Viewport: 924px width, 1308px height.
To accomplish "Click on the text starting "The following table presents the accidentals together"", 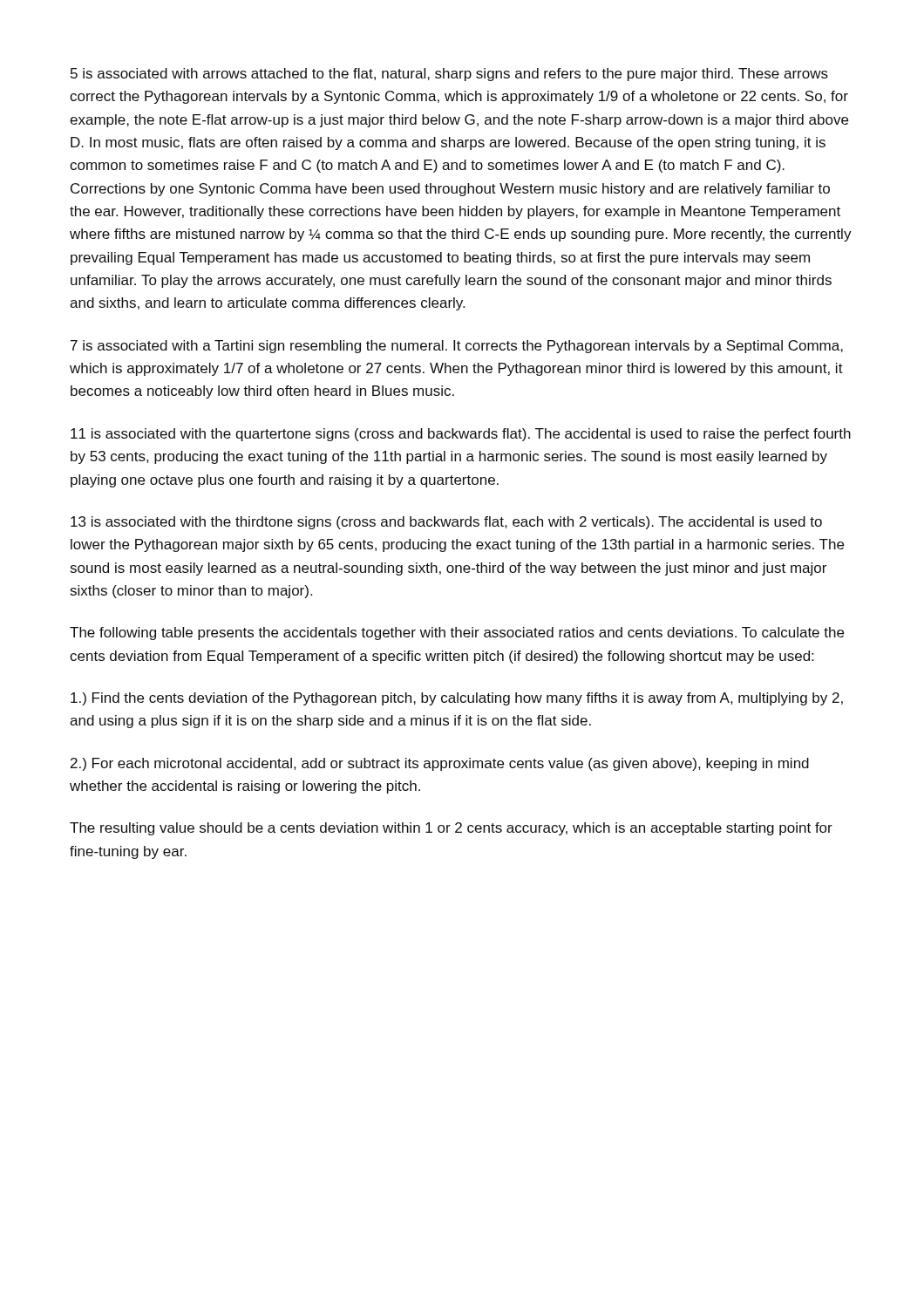I will (x=457, y=644).
